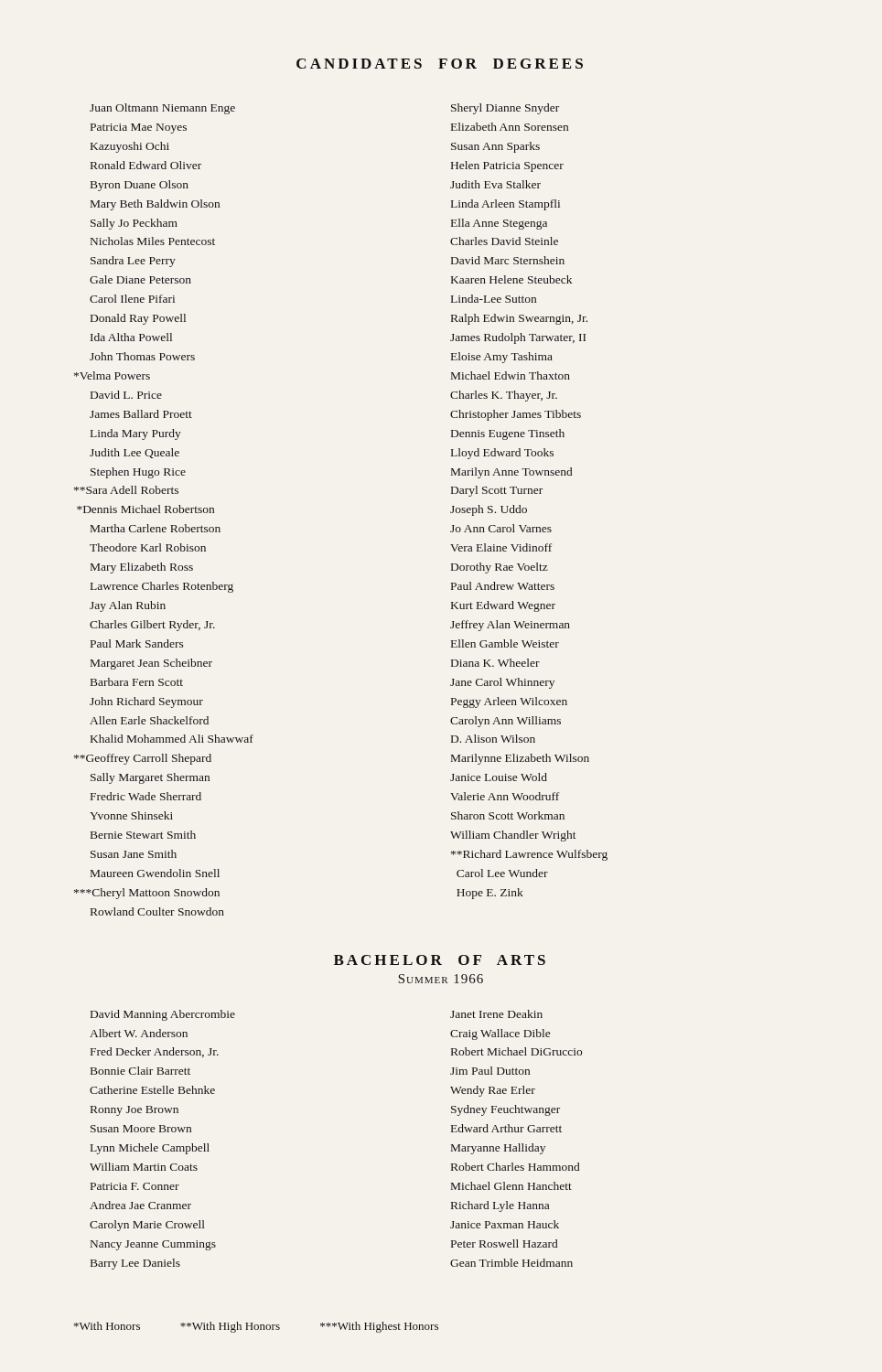The height and width of the screenshot is (1372, 882).
Task: Find the list item containing "Janet Irene Deakin Craig"
Action: 496,1014
